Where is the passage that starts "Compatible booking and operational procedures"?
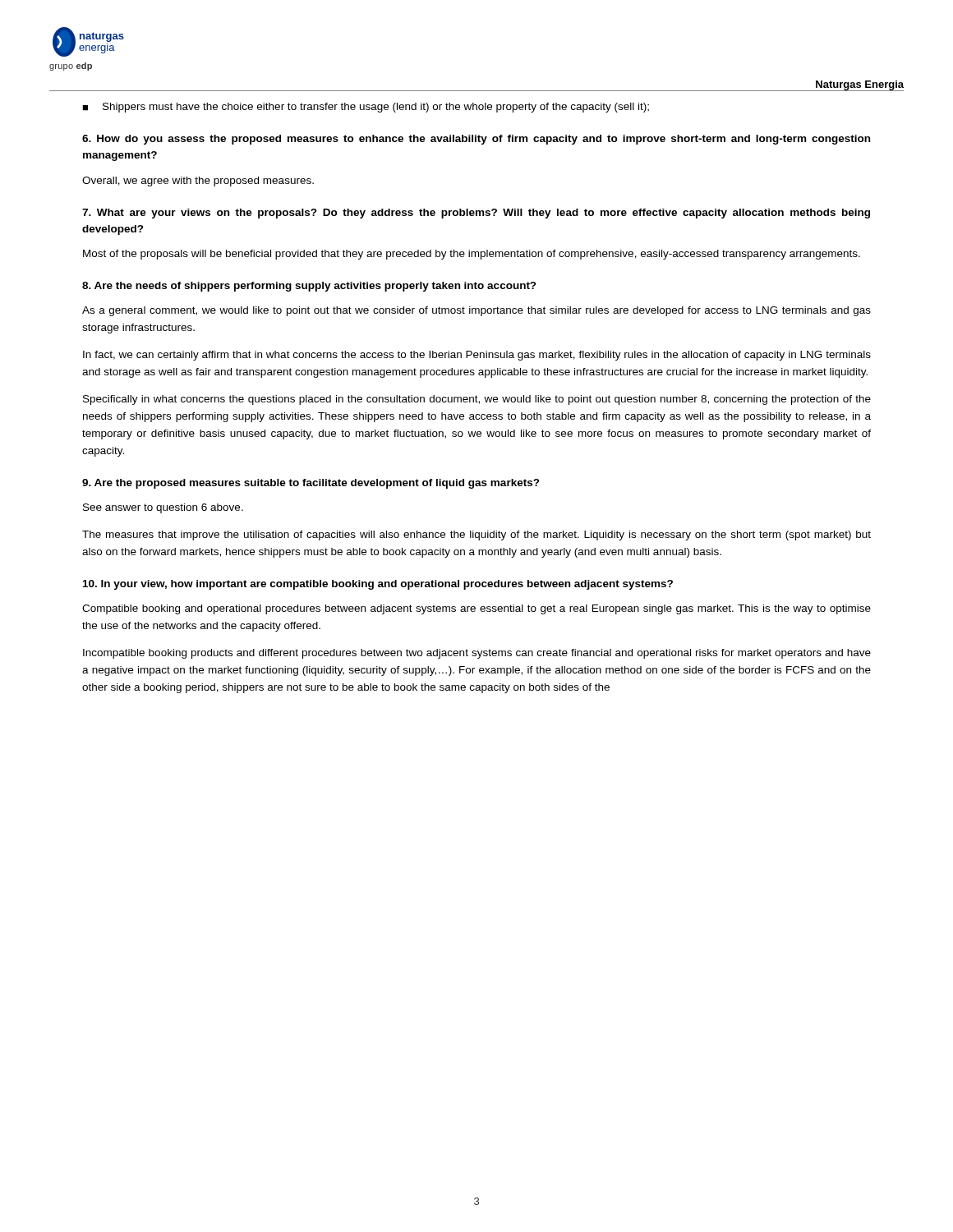 click(x=476, y=617)
